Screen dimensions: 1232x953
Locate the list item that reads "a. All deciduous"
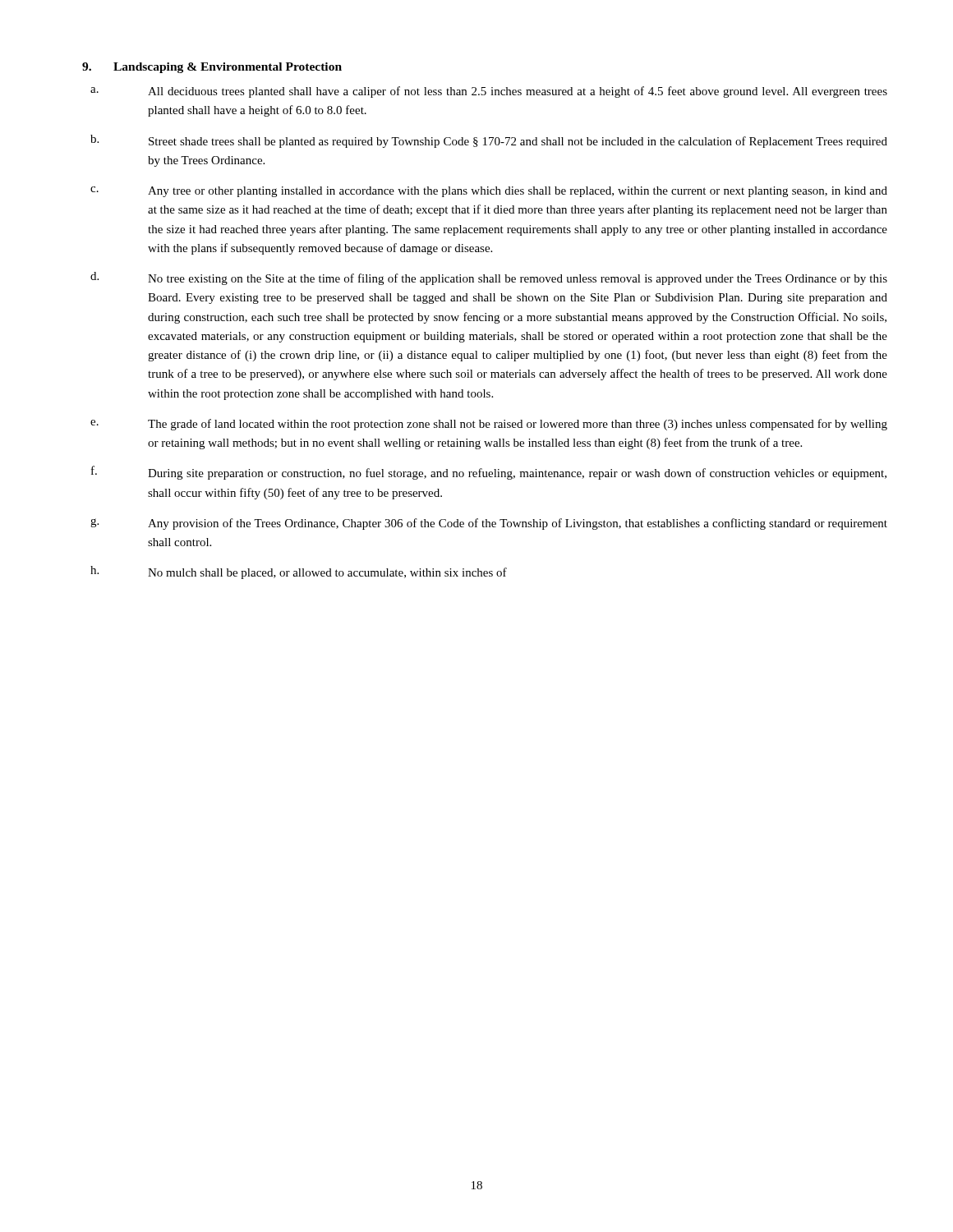point(485,101)
